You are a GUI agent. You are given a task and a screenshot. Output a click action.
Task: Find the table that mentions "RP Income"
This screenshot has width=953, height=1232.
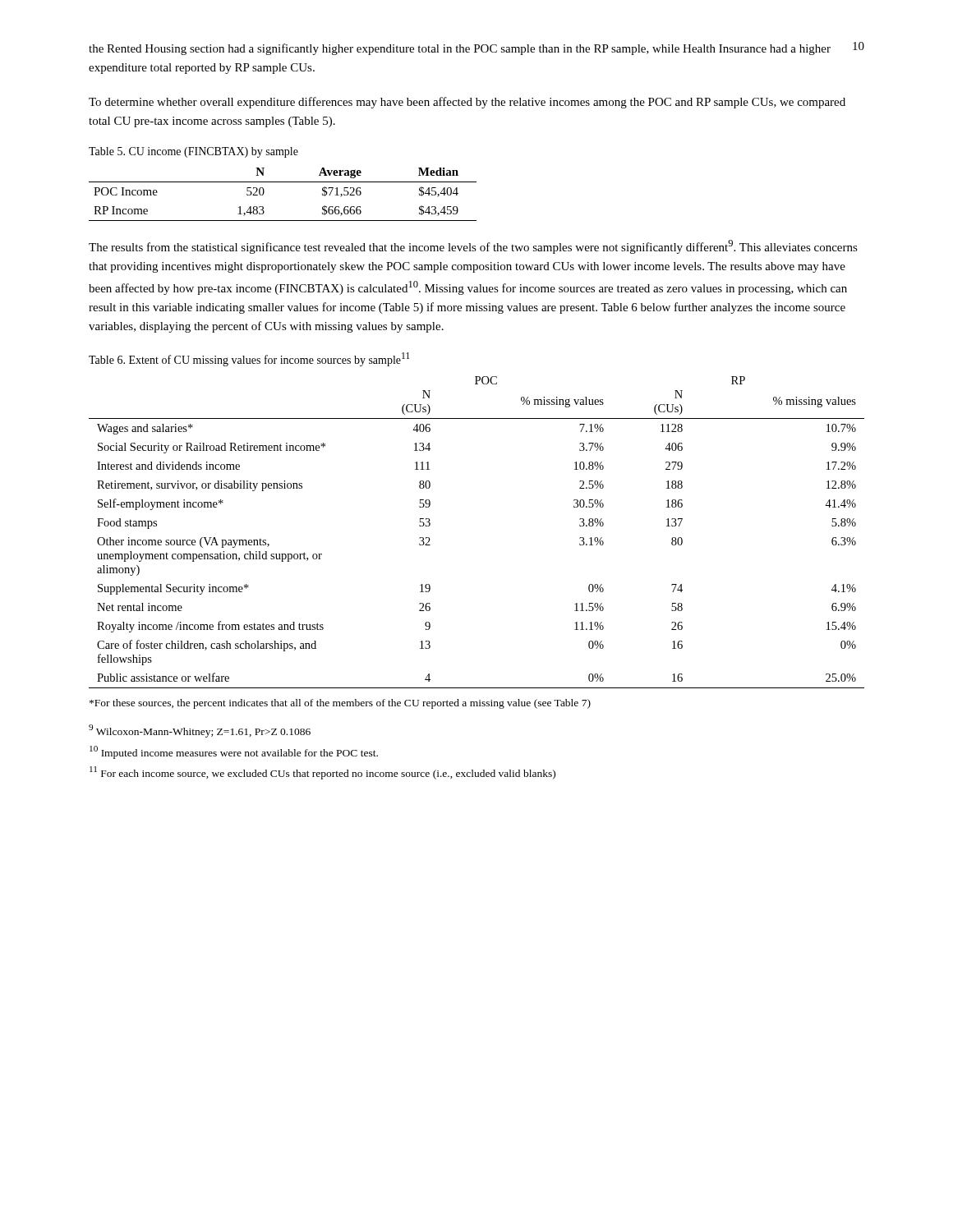click(x=476, y=192)
